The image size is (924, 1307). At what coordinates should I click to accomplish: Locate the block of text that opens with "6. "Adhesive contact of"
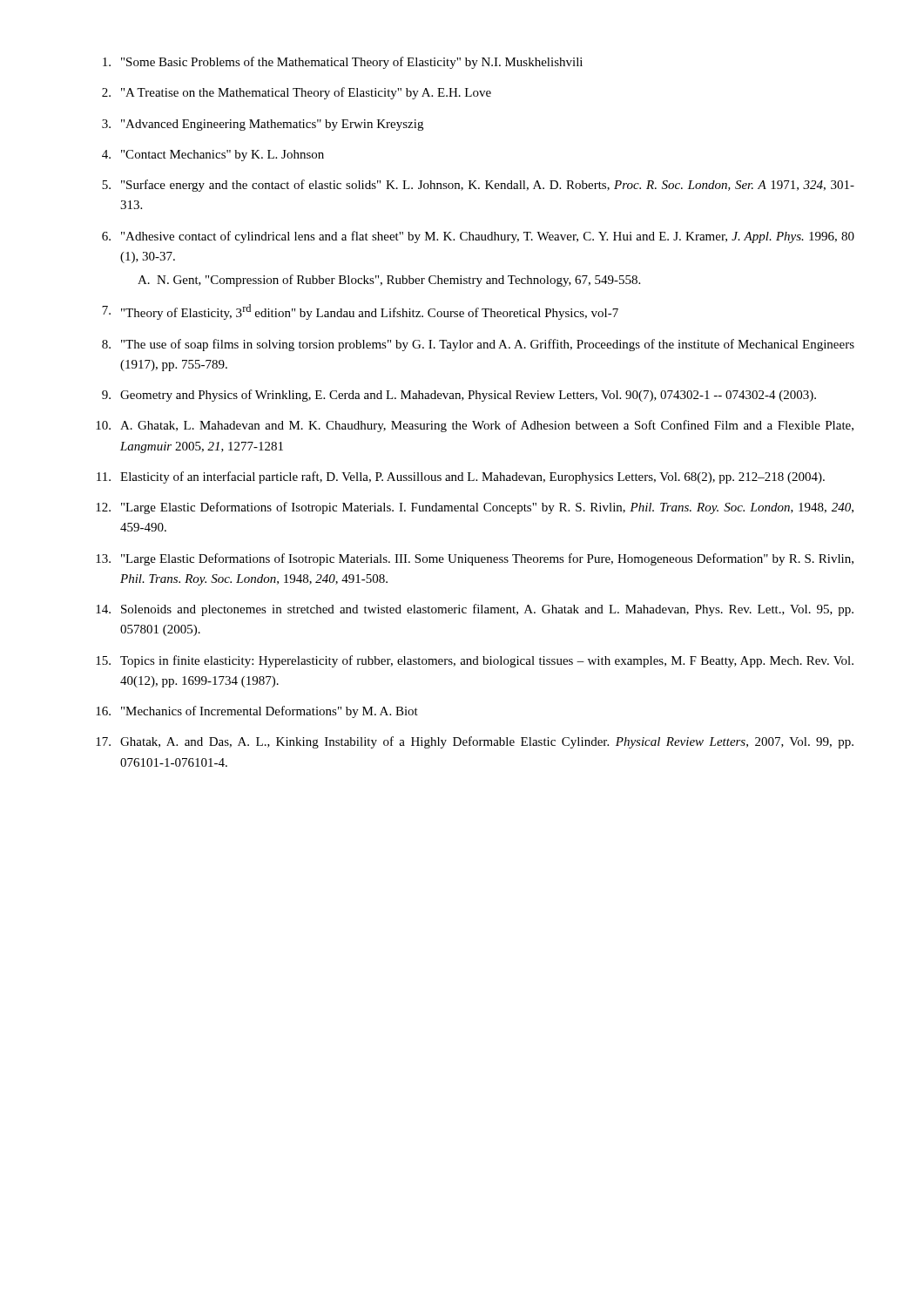pyautogui.click(x=478, y=237)
